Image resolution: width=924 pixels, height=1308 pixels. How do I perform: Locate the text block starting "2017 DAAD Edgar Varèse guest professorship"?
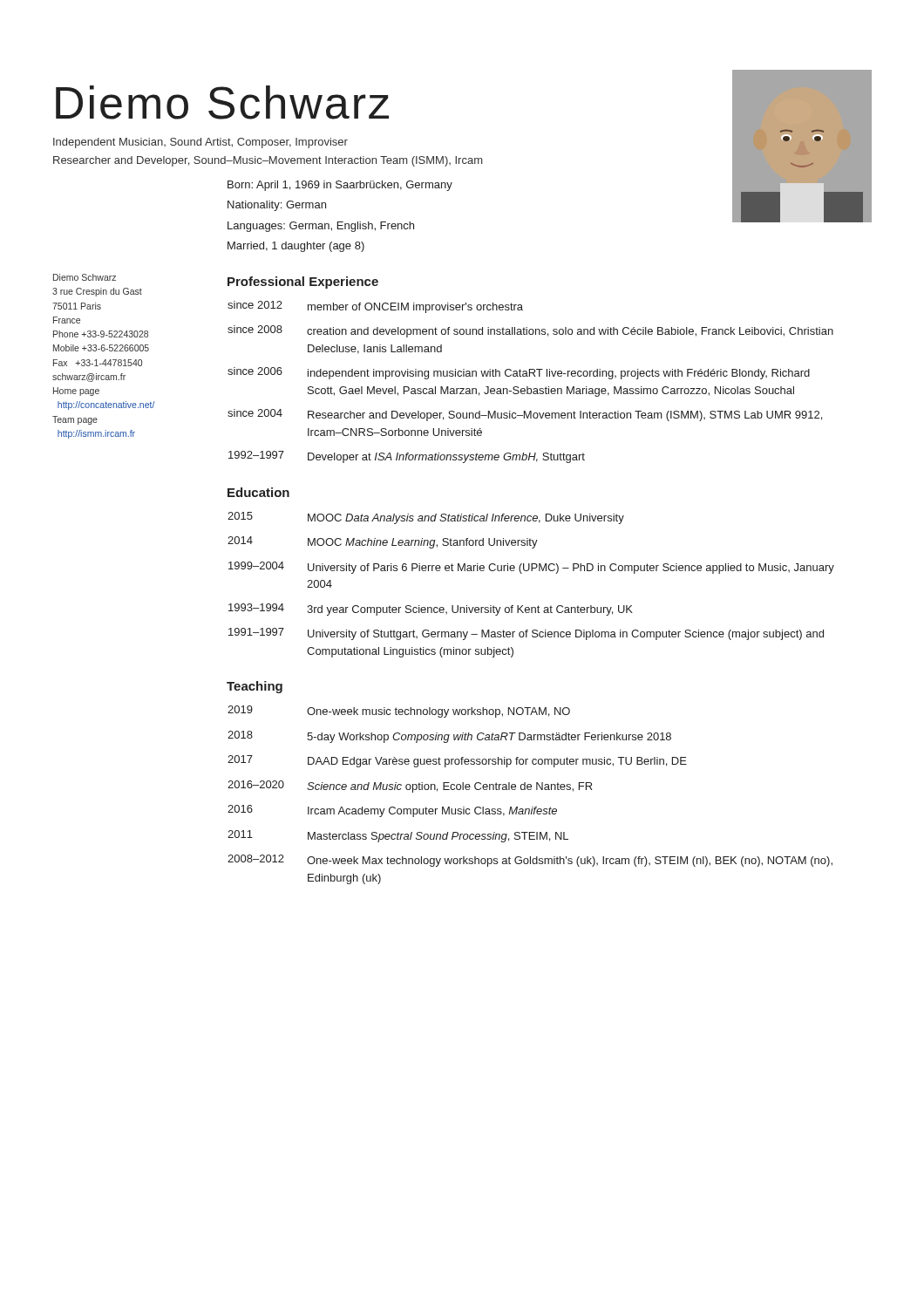532,764
